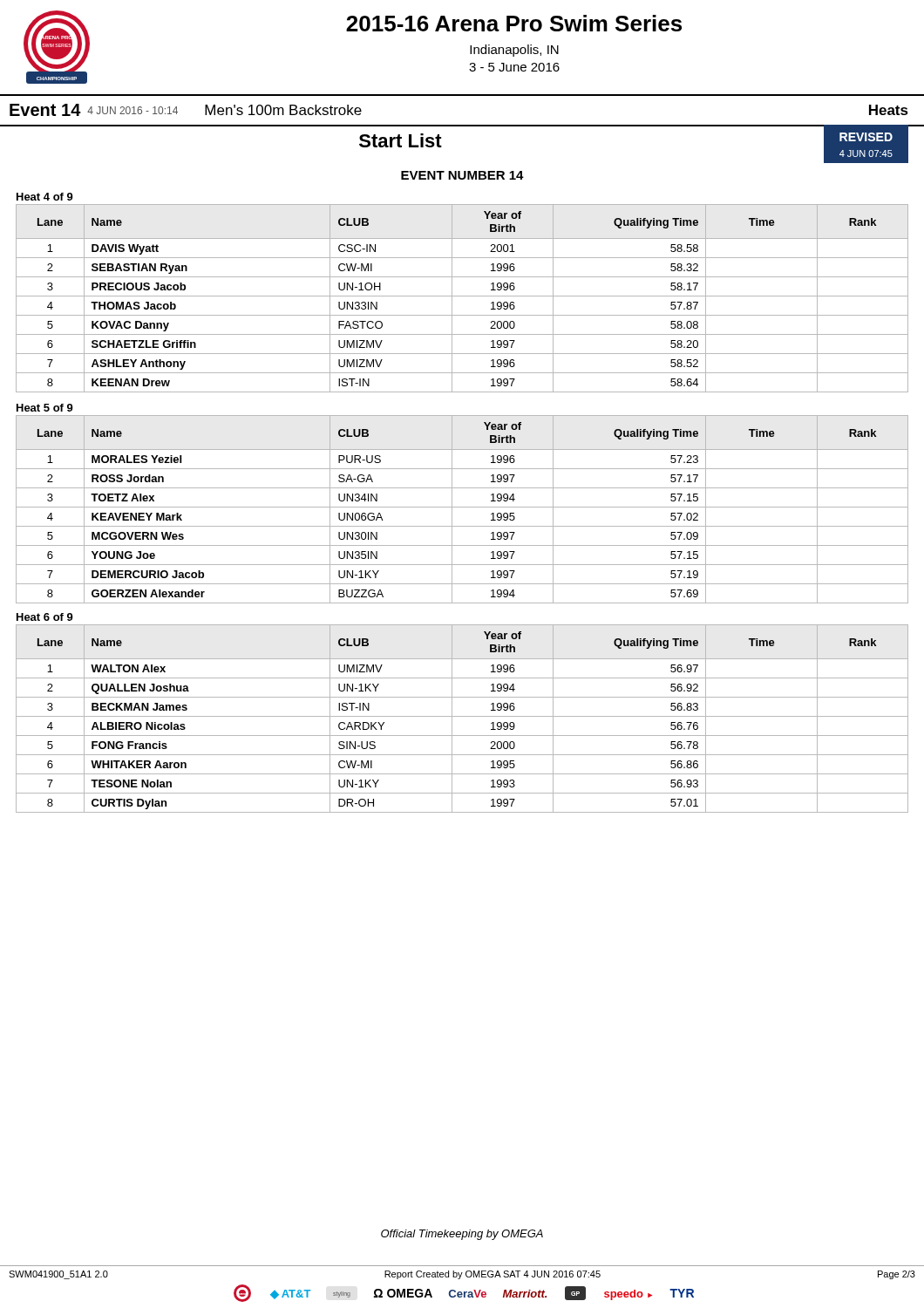Screen dimensions: 1308x924
Task: Click on the block starting "Indianapolis, IN"
Action: coord(514,49)
